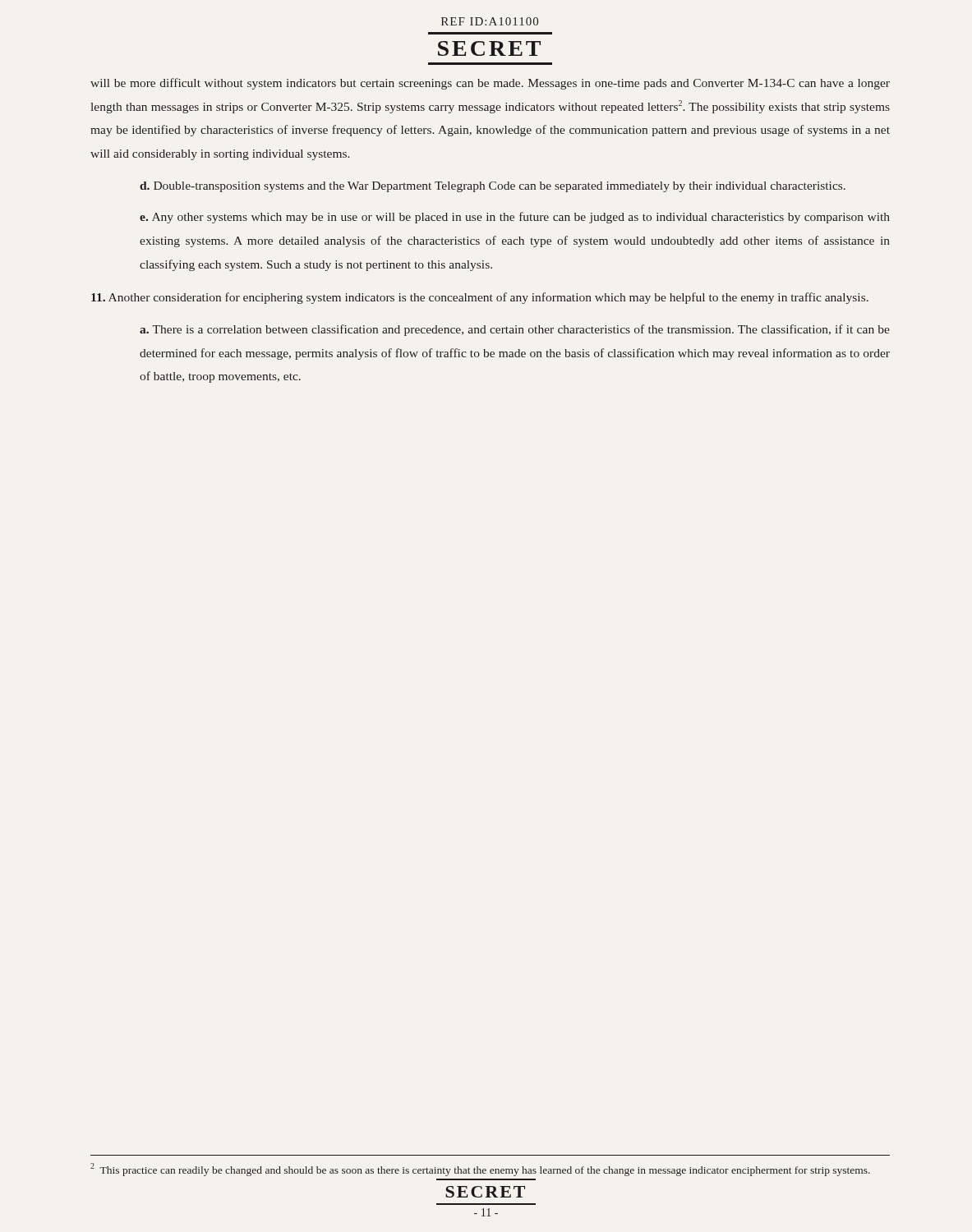Find the text block that says "a. There is a correlation between"

pyautogui.click(x=515, y=353)
